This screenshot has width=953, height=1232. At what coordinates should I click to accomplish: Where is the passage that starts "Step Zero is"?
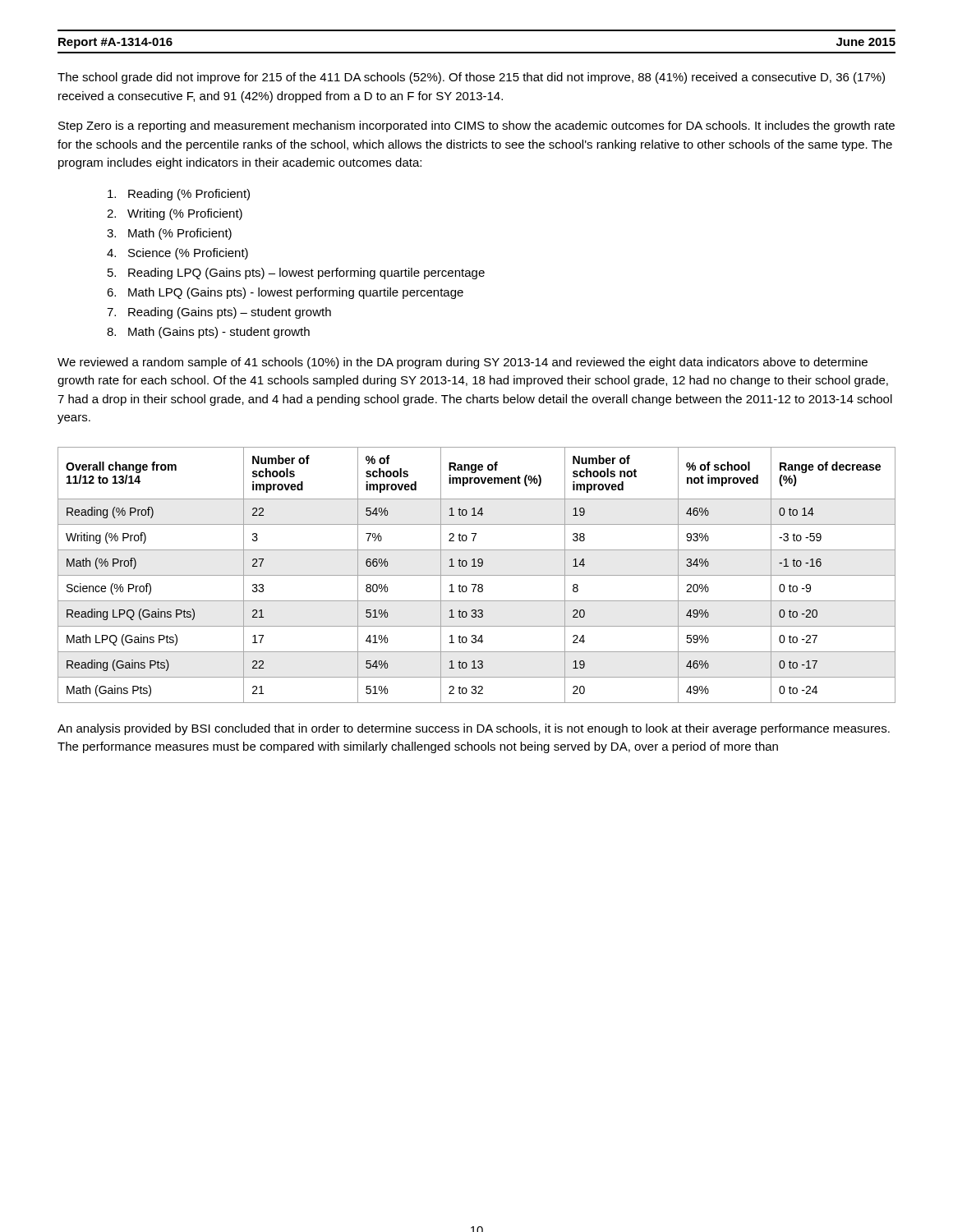476,144
